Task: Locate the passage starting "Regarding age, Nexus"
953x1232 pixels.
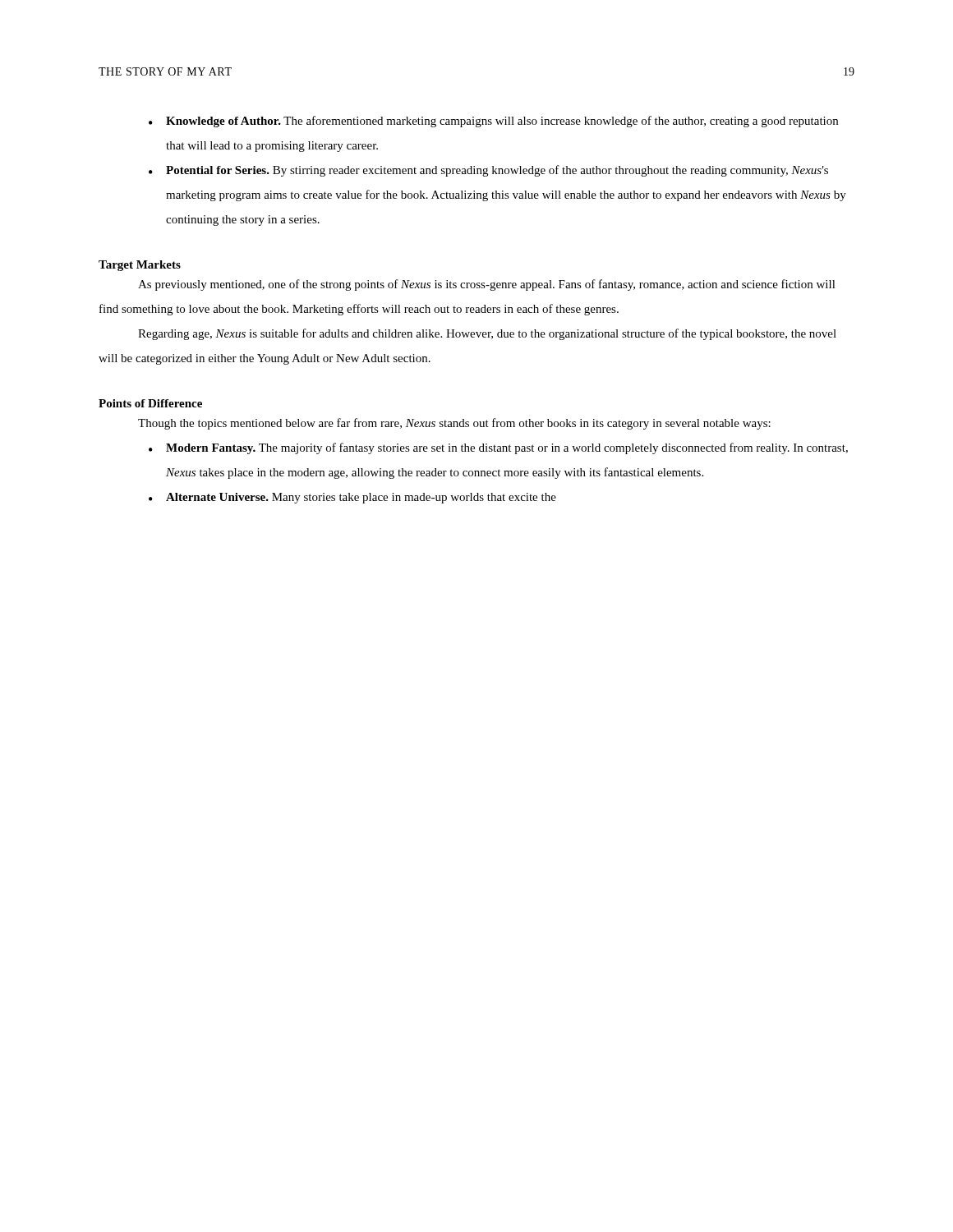Action: [x=467, y=346]
